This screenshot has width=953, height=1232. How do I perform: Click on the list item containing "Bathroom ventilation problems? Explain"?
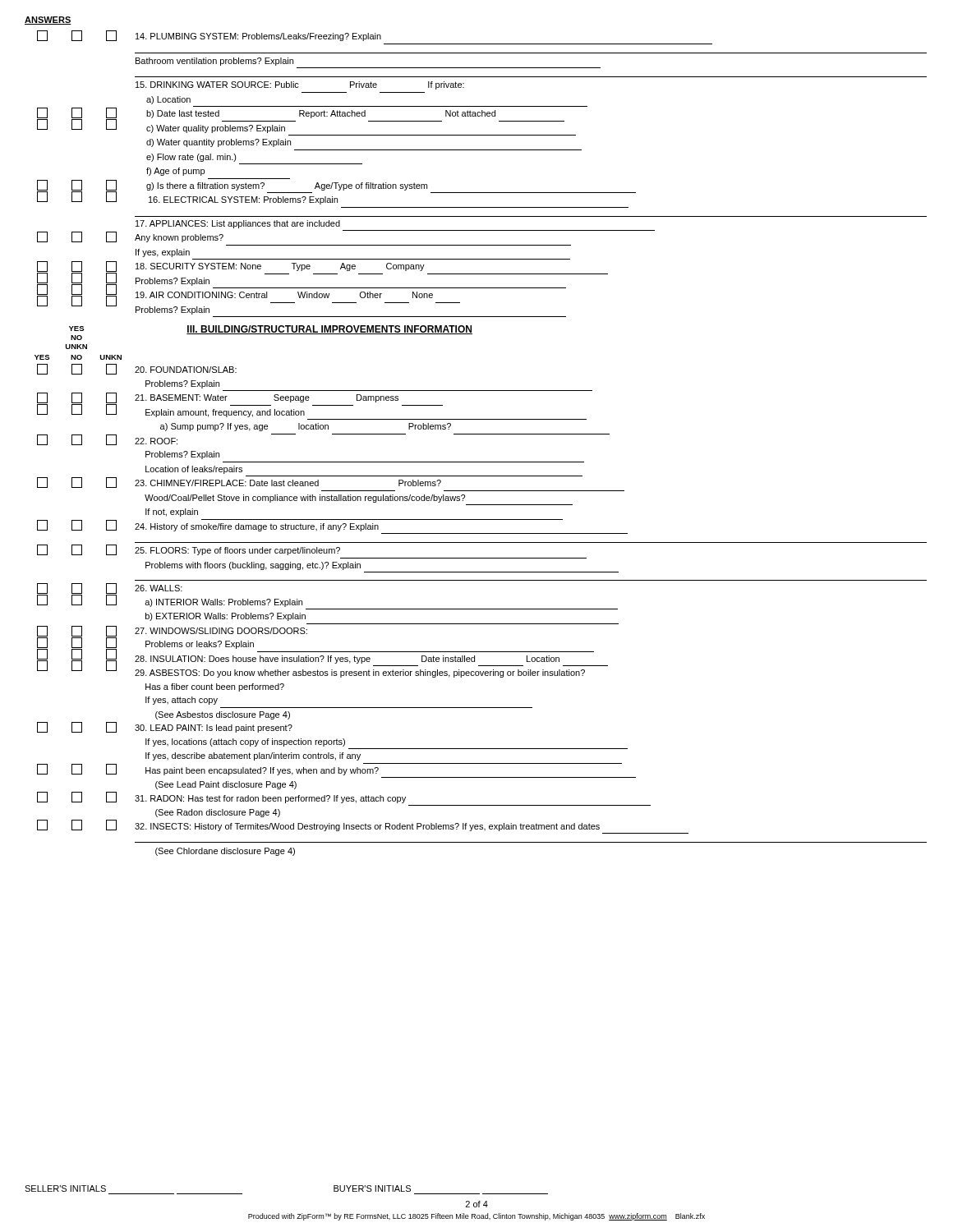[x=531, y=56]
